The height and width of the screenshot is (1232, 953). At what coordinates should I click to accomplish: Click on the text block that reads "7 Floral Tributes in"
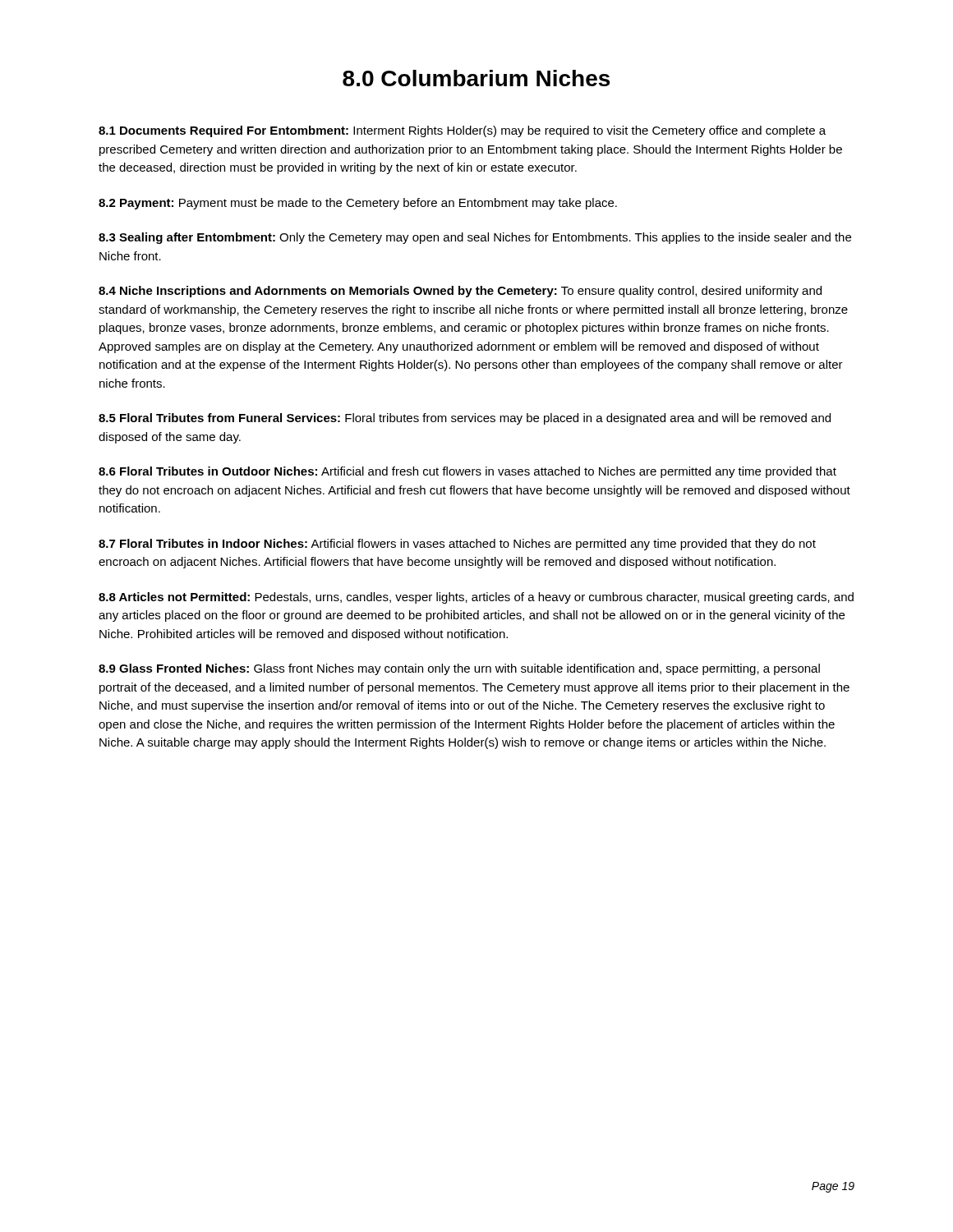click(457, 552)
